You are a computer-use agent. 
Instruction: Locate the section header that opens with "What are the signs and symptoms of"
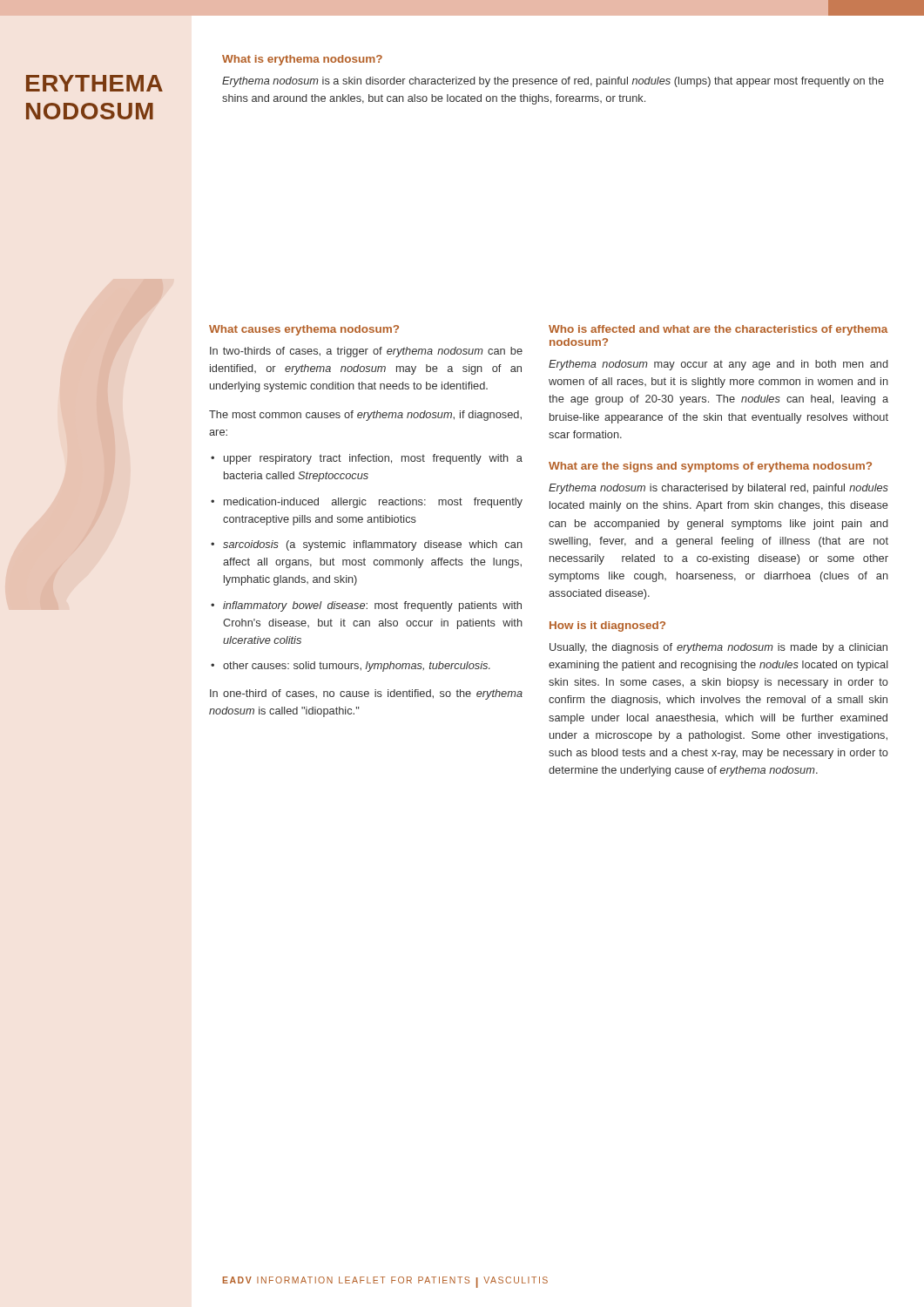point(711,466)
